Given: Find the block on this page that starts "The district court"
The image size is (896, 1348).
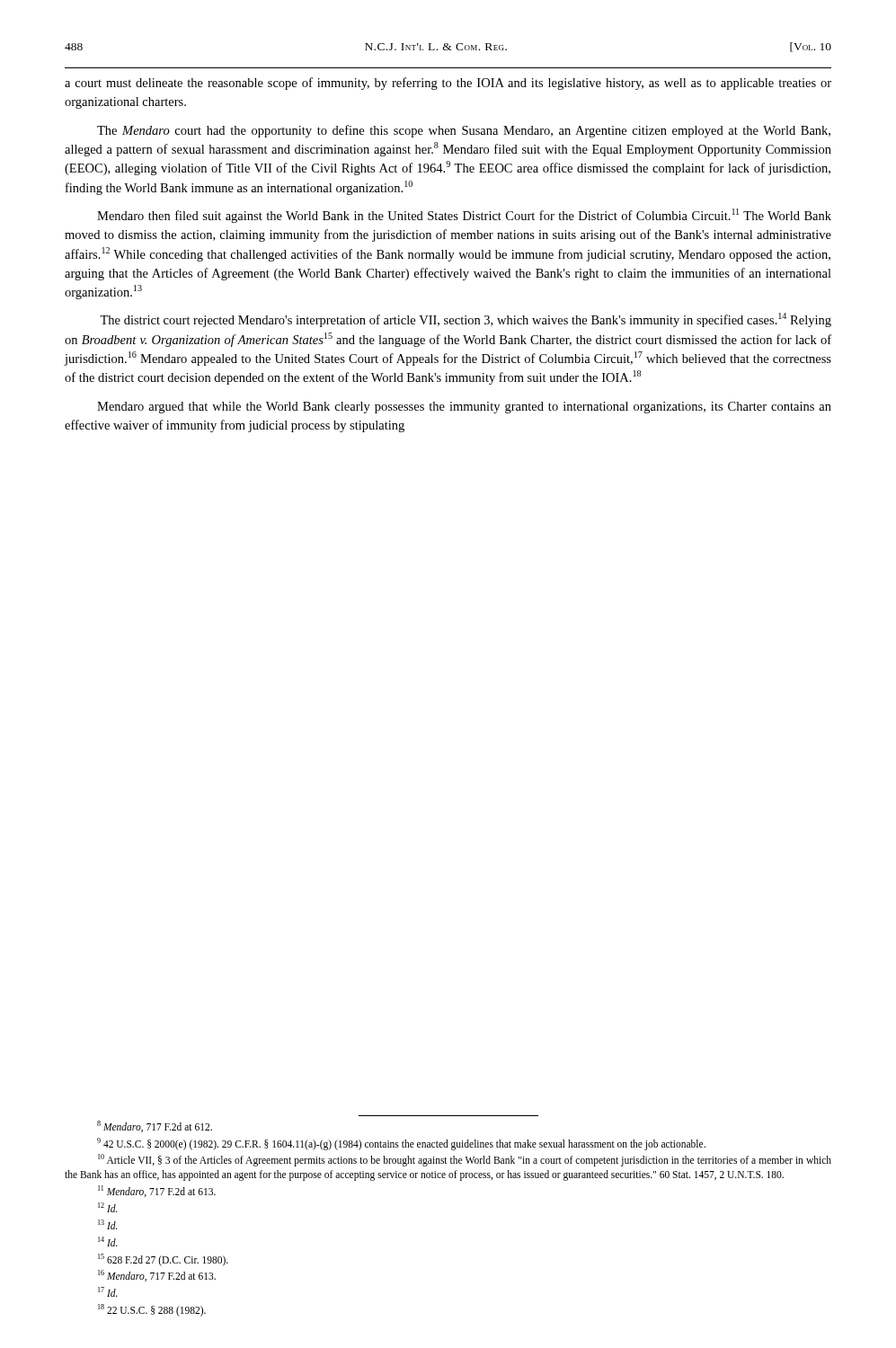Looking at the screenshot, I should pyautogui.click(x=448, y=348).
